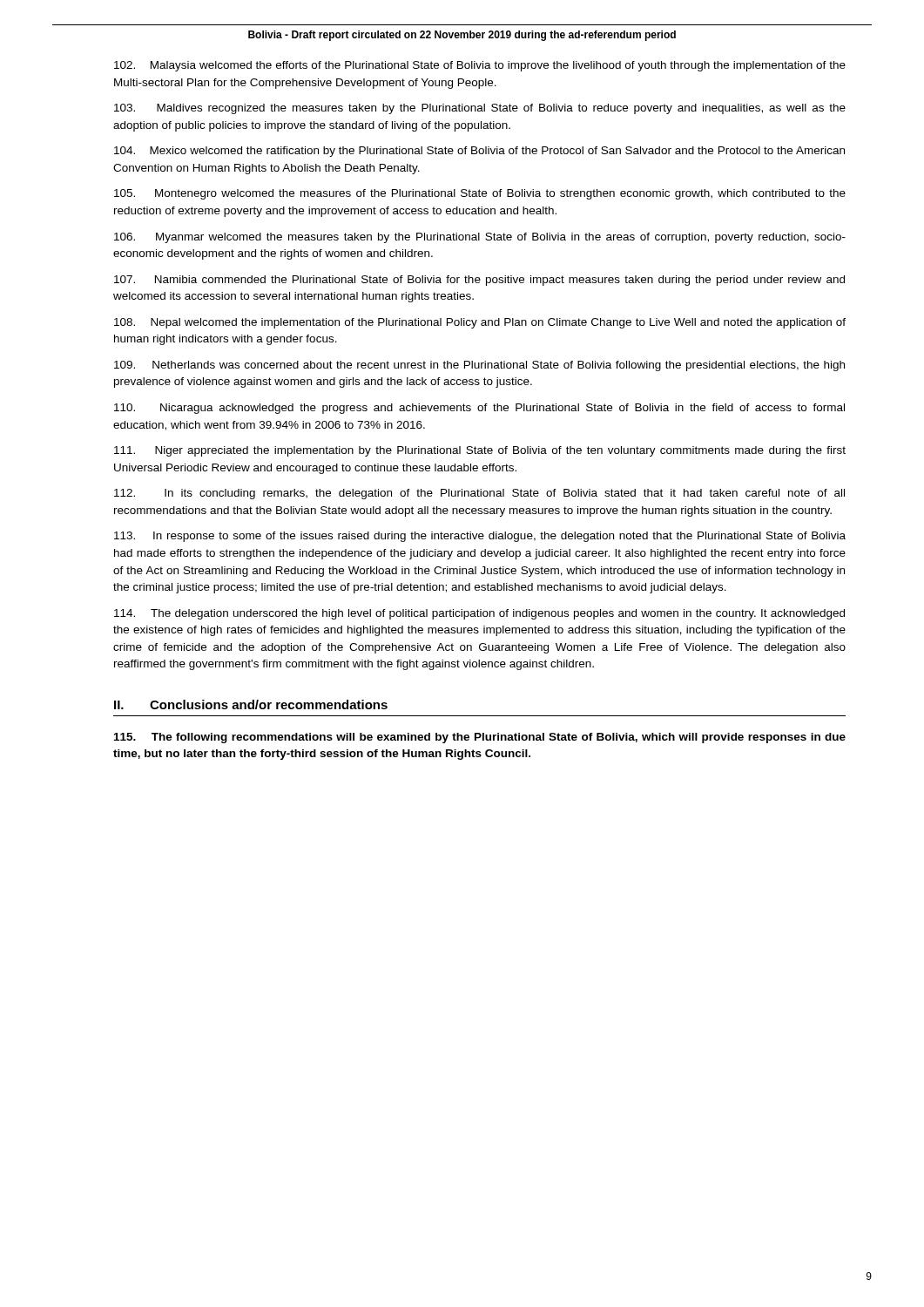Point to the block beginning "In response to"
This screenshot has height=1307, width=924.
479,561
